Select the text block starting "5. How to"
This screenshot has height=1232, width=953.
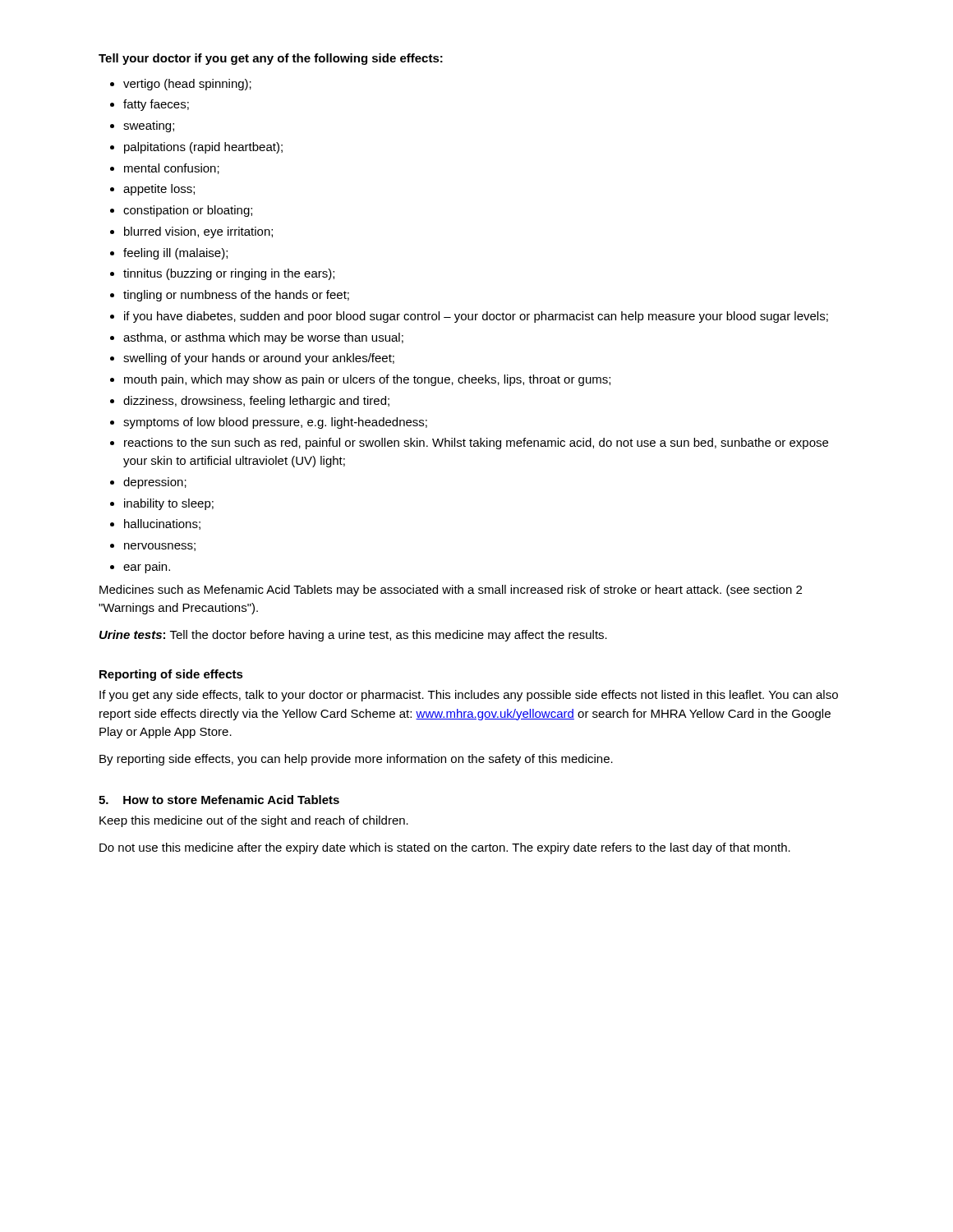click(219, 800)
